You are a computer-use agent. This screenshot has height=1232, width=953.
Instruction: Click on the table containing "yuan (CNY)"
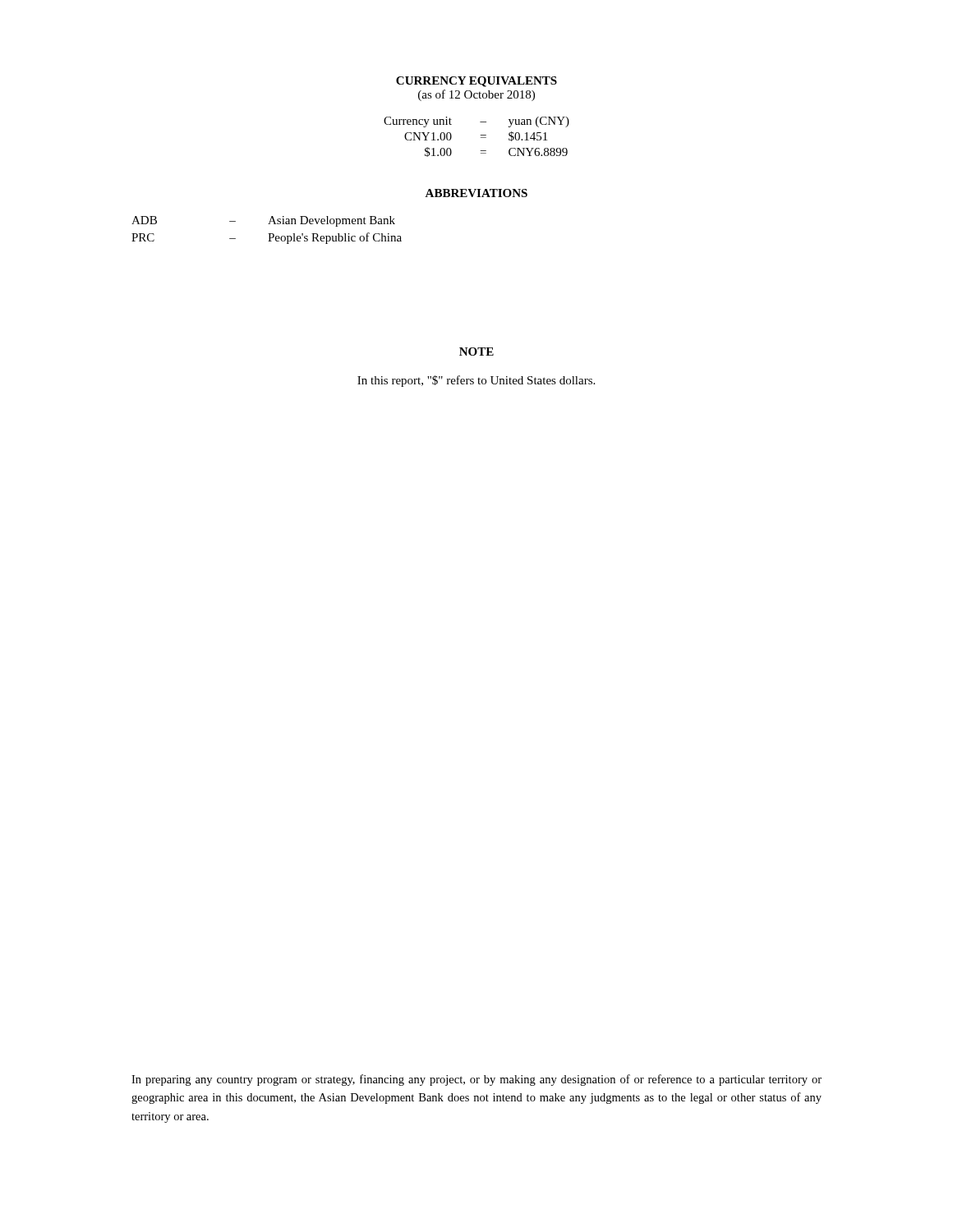click(x=476, y=137)
